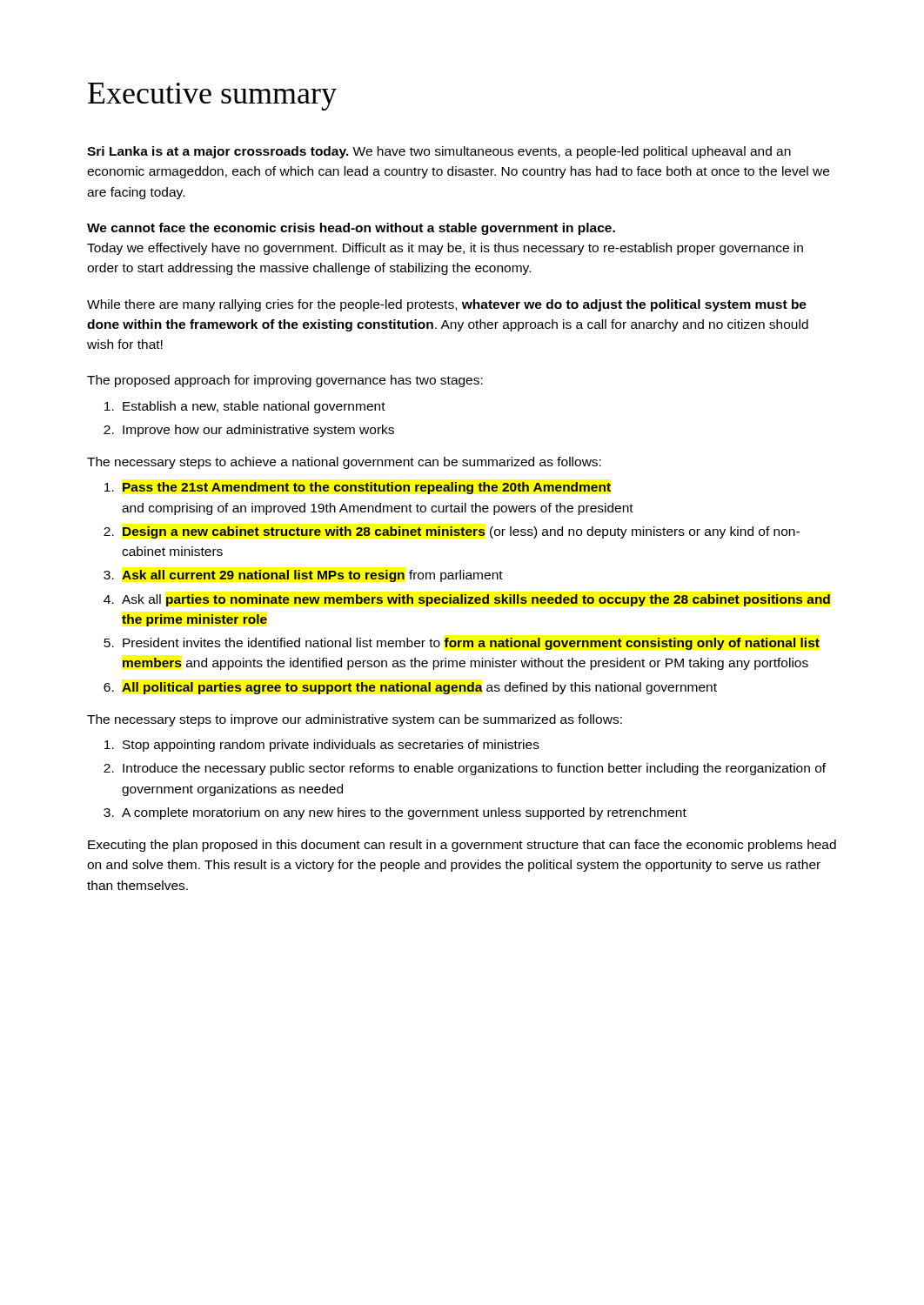Locate the block of text that opens with "A complete moratorium on"
Screen dimensions: 1305x924
[404, 812]
